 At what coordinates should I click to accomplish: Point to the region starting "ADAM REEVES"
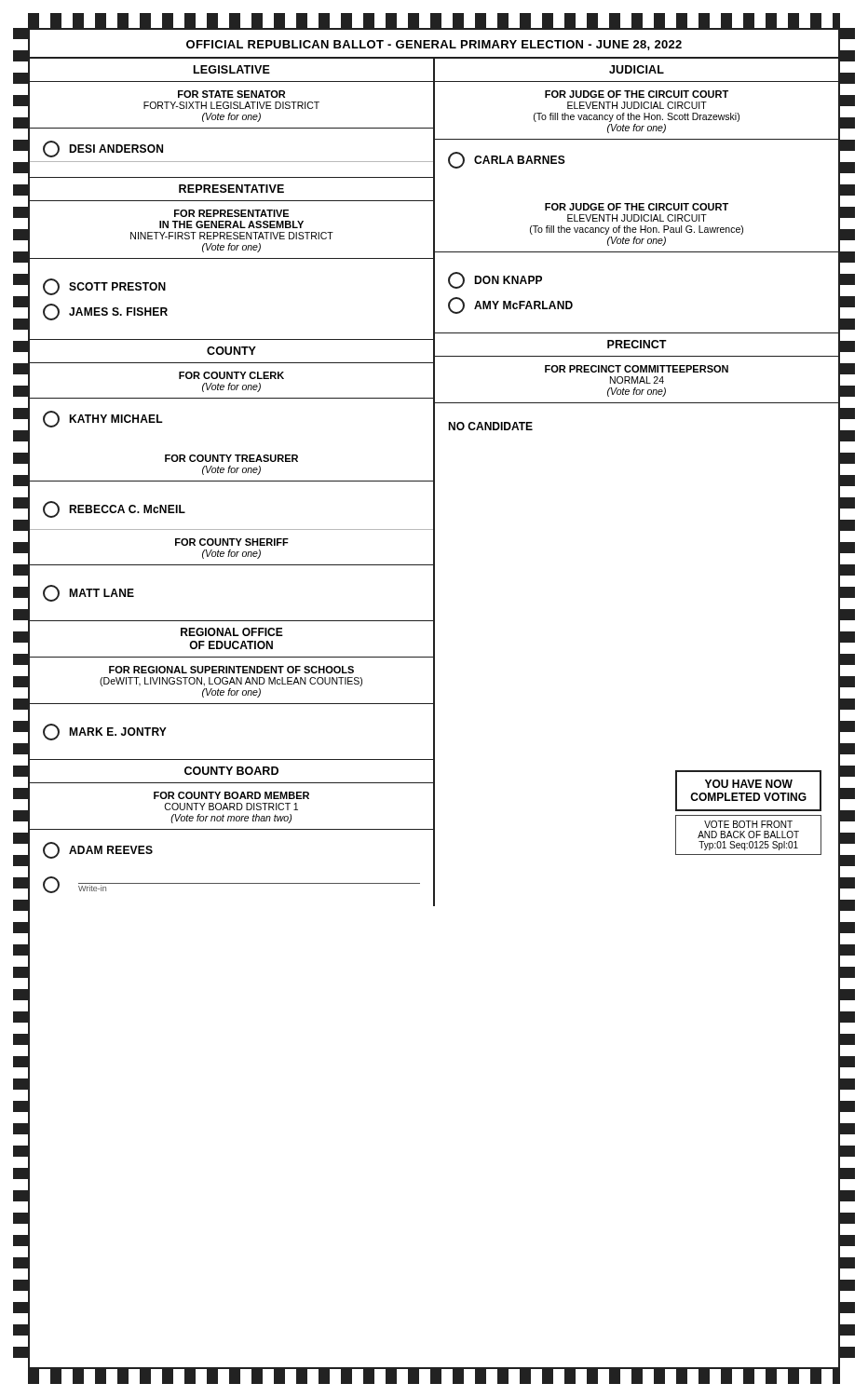coord(98,850)
